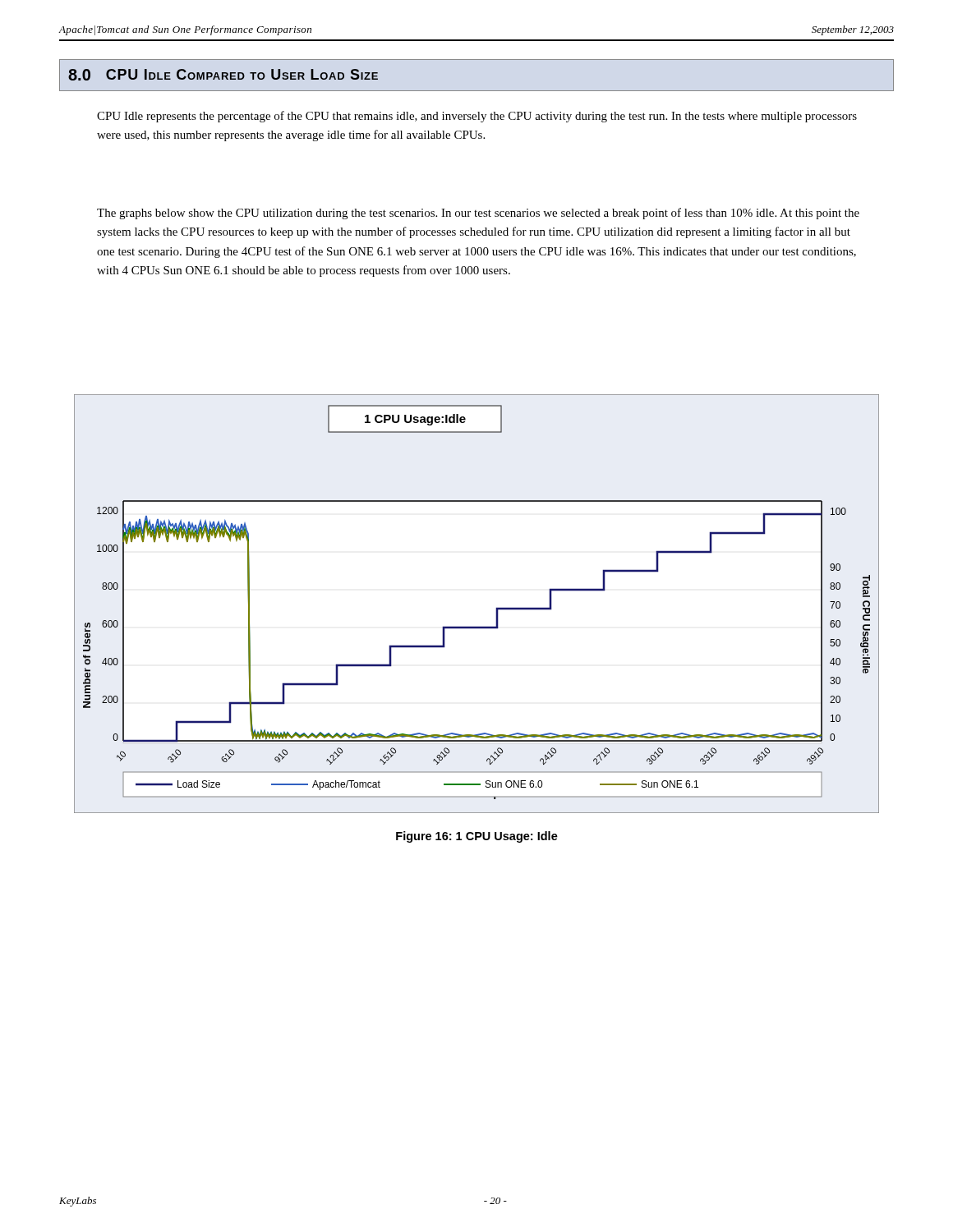This screenshot has height=1232, width=953.
Task: Find "8.0 CPU Idle Compared to User Load Size" on this page
Action: point(224,75)
